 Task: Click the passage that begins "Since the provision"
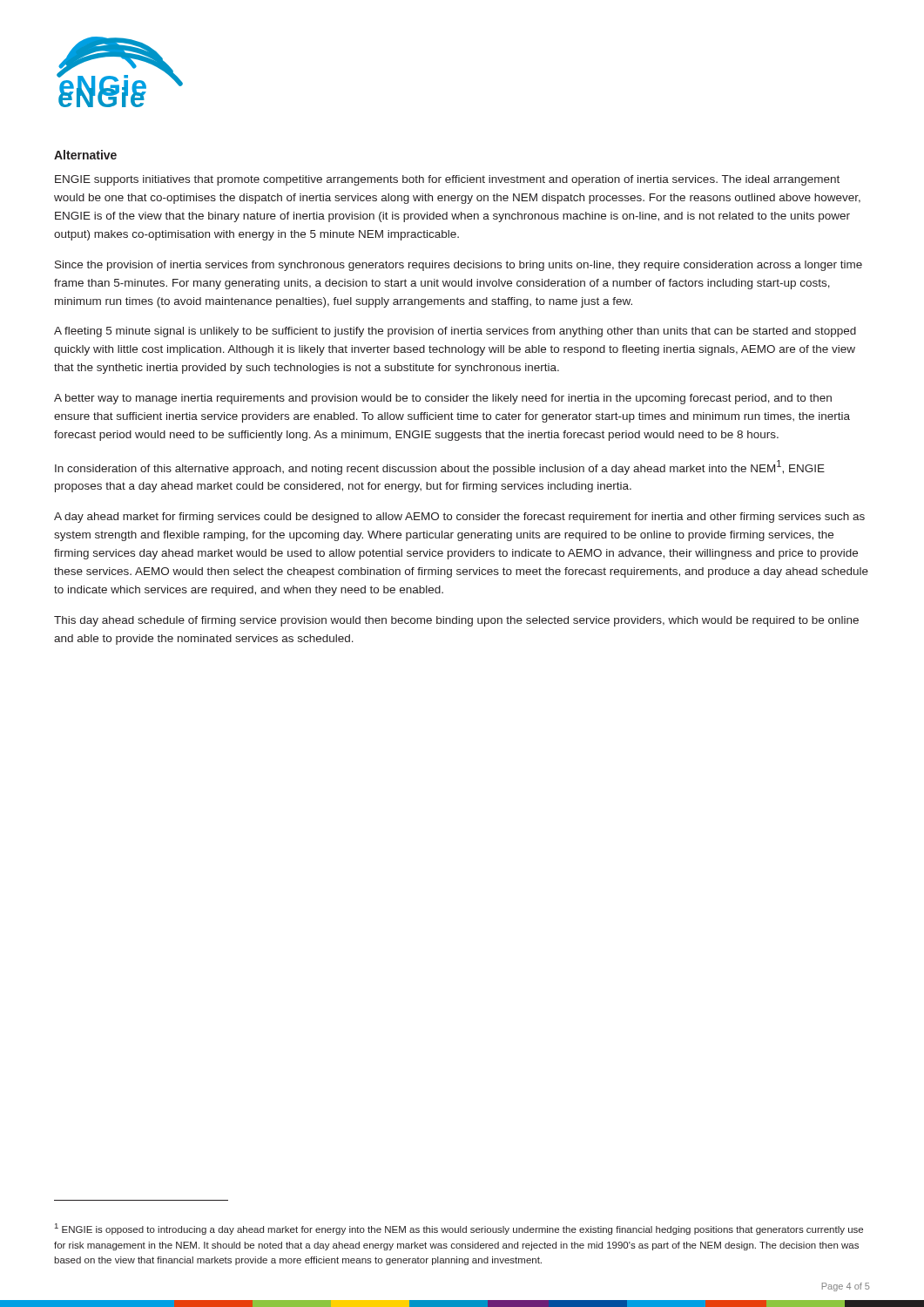pyautogui.click(x=458, y=282)
